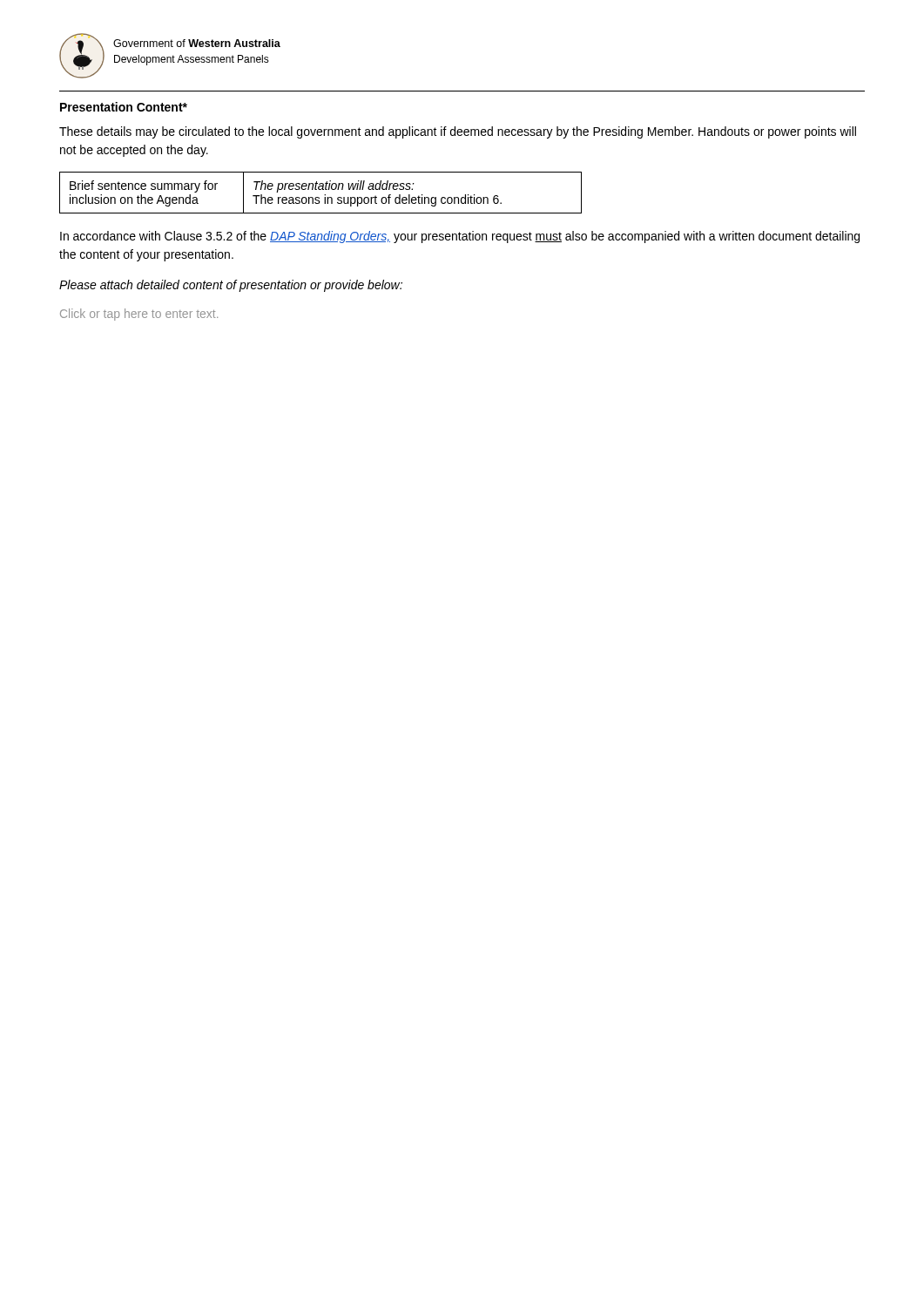Click the passage that begins "Click or tap here"
This screenshot has width=924, height=1307.
pyautogui.click(x=139, y=314)
